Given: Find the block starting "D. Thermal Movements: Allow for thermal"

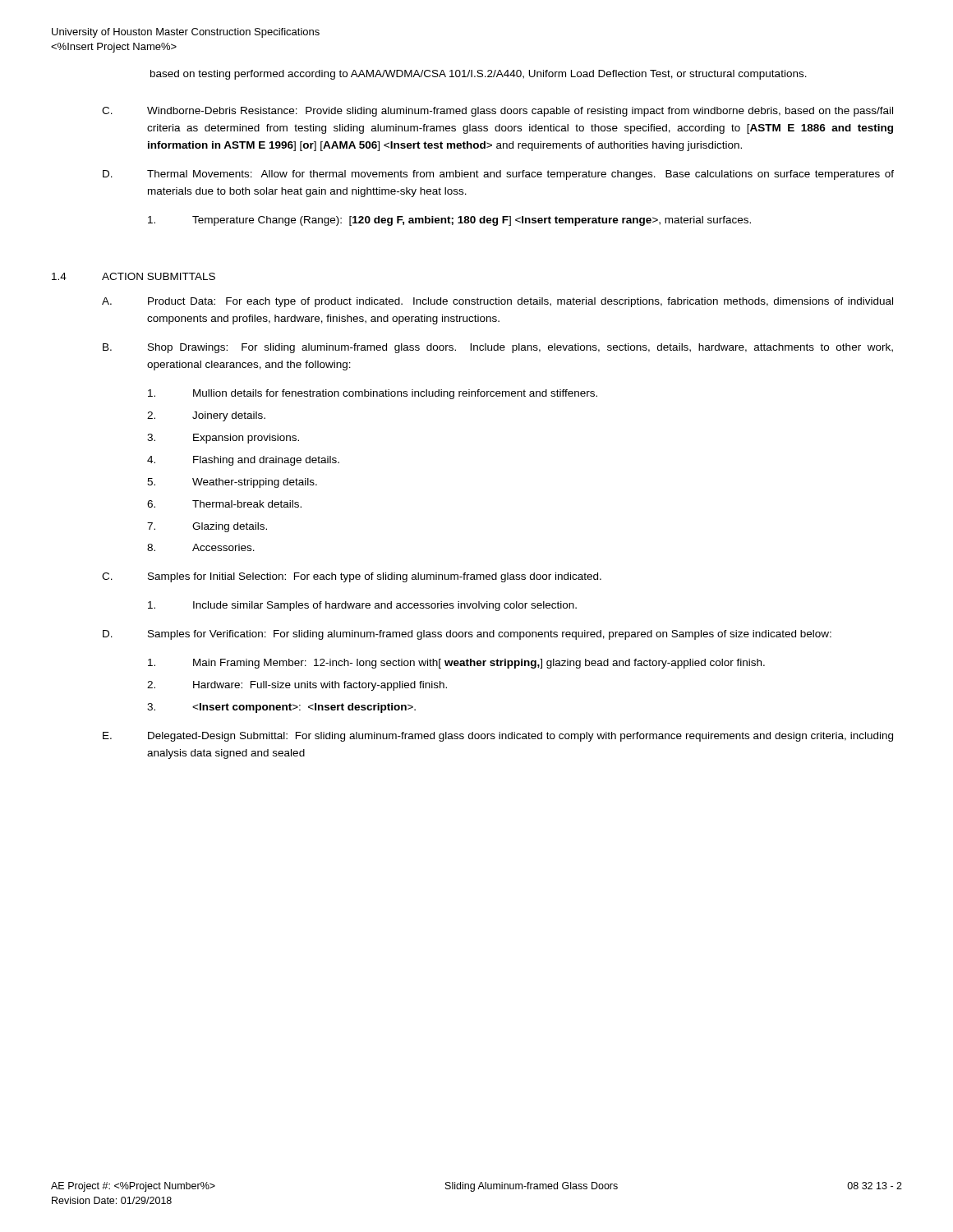Looking at the screenshot, I should (x=472, y=200).
